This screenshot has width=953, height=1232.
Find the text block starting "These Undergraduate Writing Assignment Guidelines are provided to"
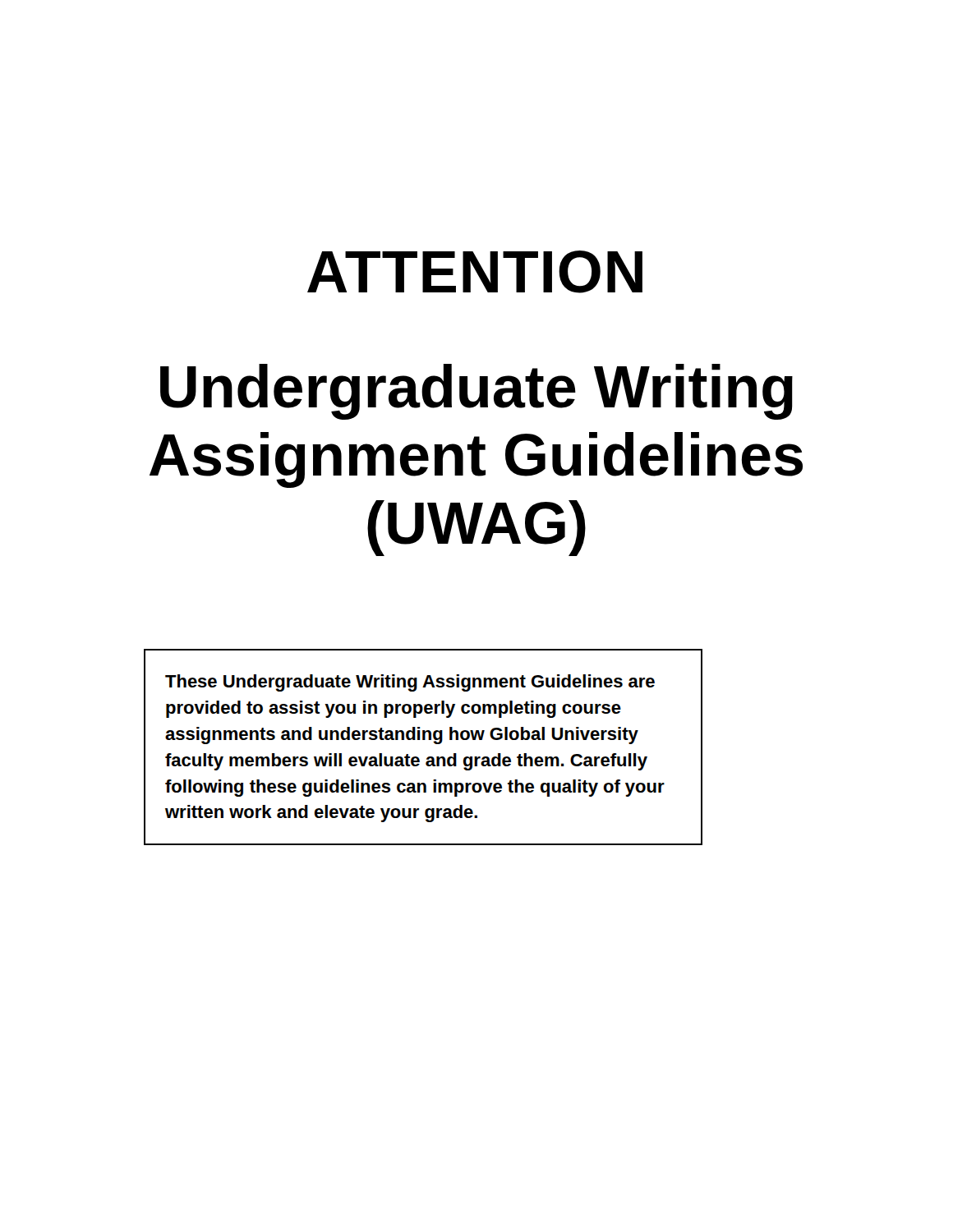coord(423,747)
